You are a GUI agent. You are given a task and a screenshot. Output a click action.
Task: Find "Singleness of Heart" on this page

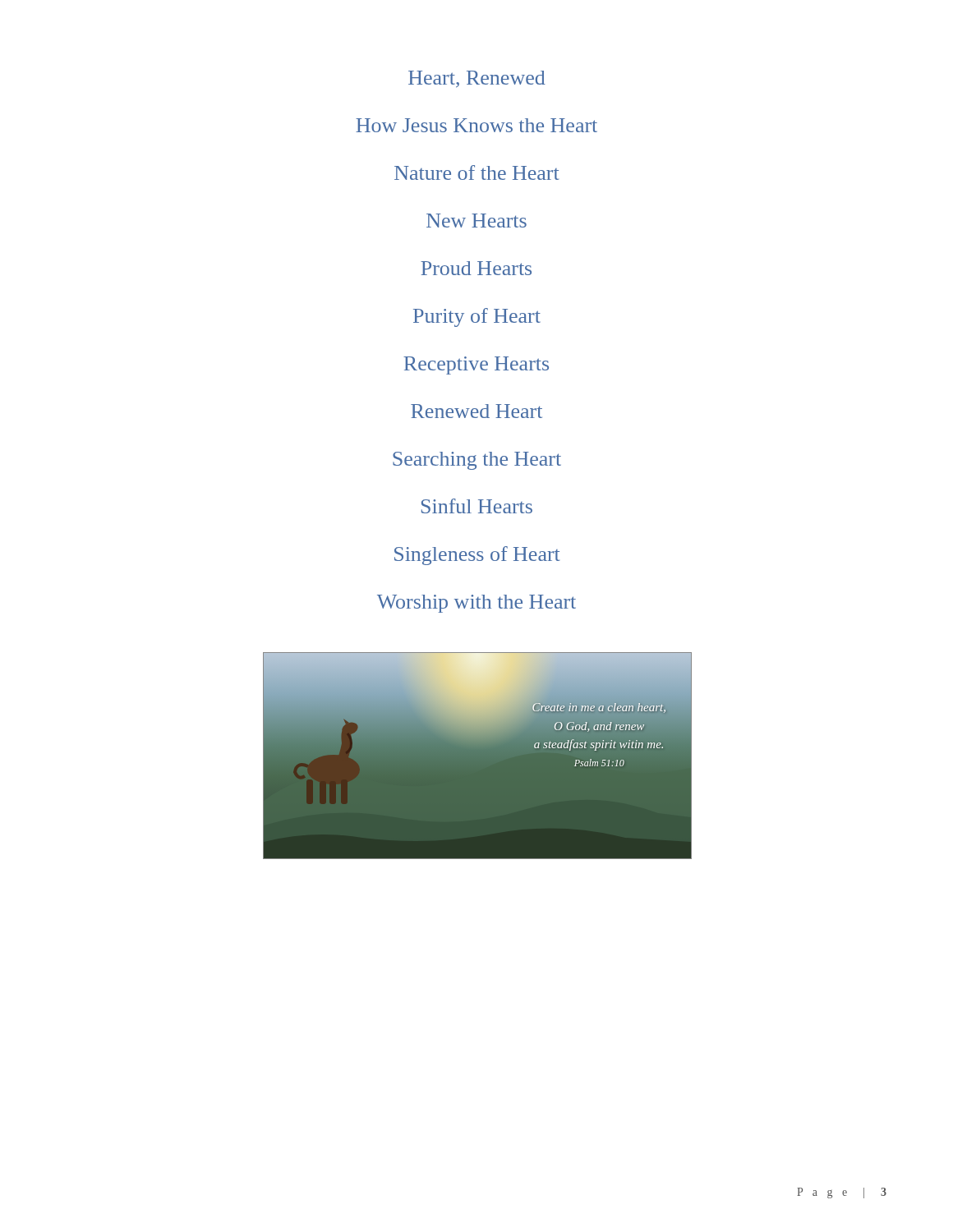(x=476, y=554)
